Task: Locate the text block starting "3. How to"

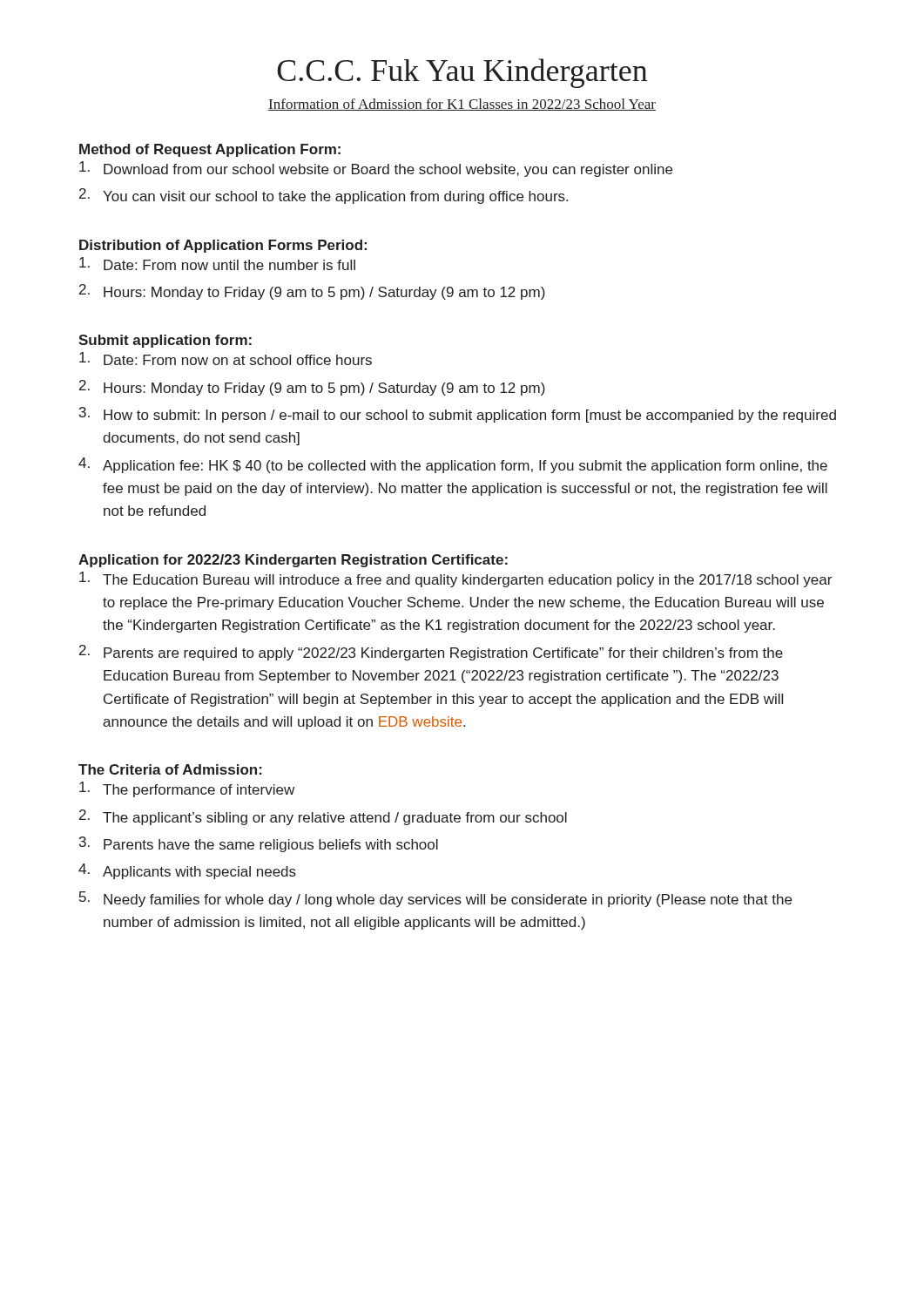Action: (x=462, y=427)
